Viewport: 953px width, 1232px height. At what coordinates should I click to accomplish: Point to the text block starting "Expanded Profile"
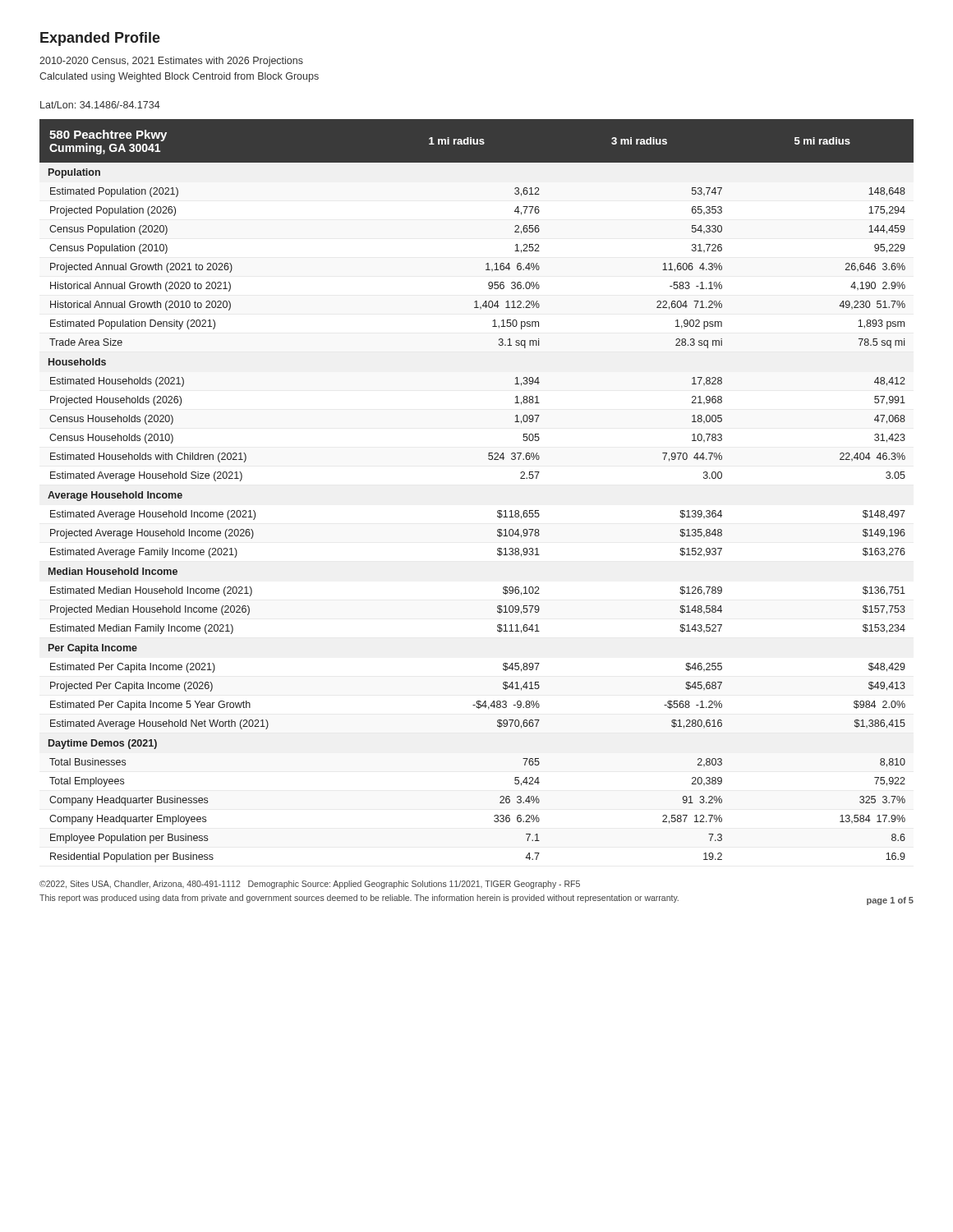click(100, 38)
